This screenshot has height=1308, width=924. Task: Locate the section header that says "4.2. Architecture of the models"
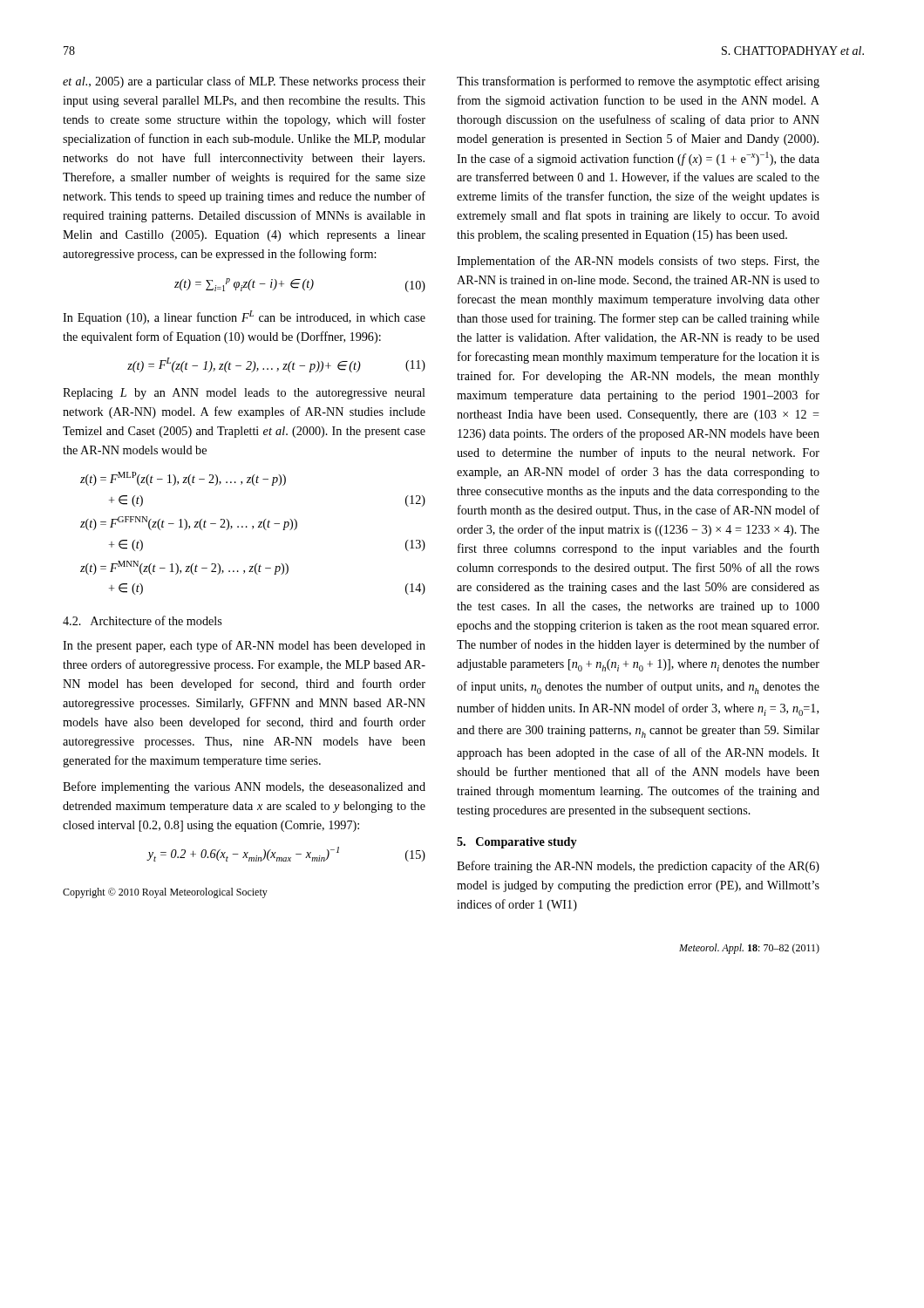(x=142, y=621)
